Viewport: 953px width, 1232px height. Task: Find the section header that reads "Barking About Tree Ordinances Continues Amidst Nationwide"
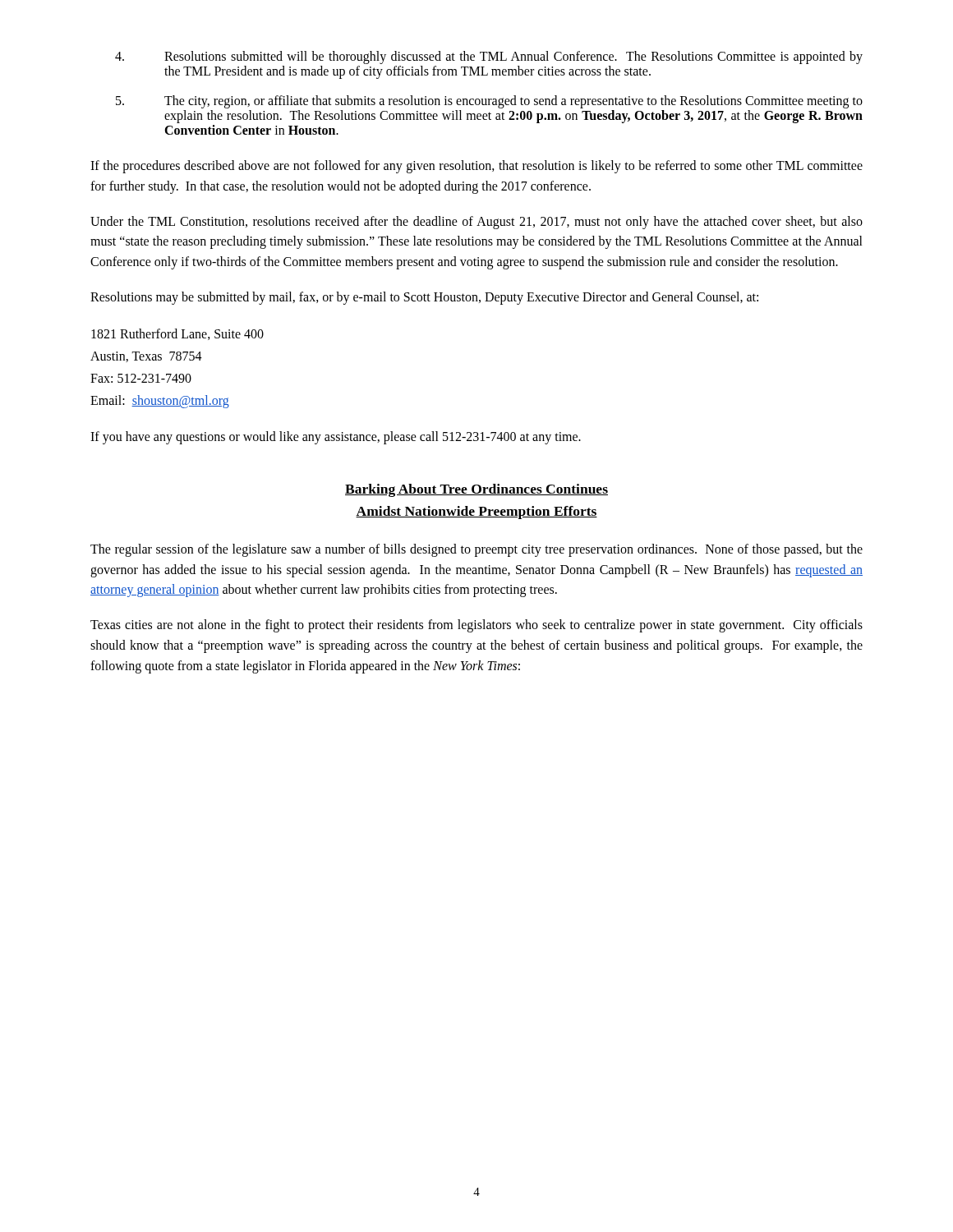(476, 500)
